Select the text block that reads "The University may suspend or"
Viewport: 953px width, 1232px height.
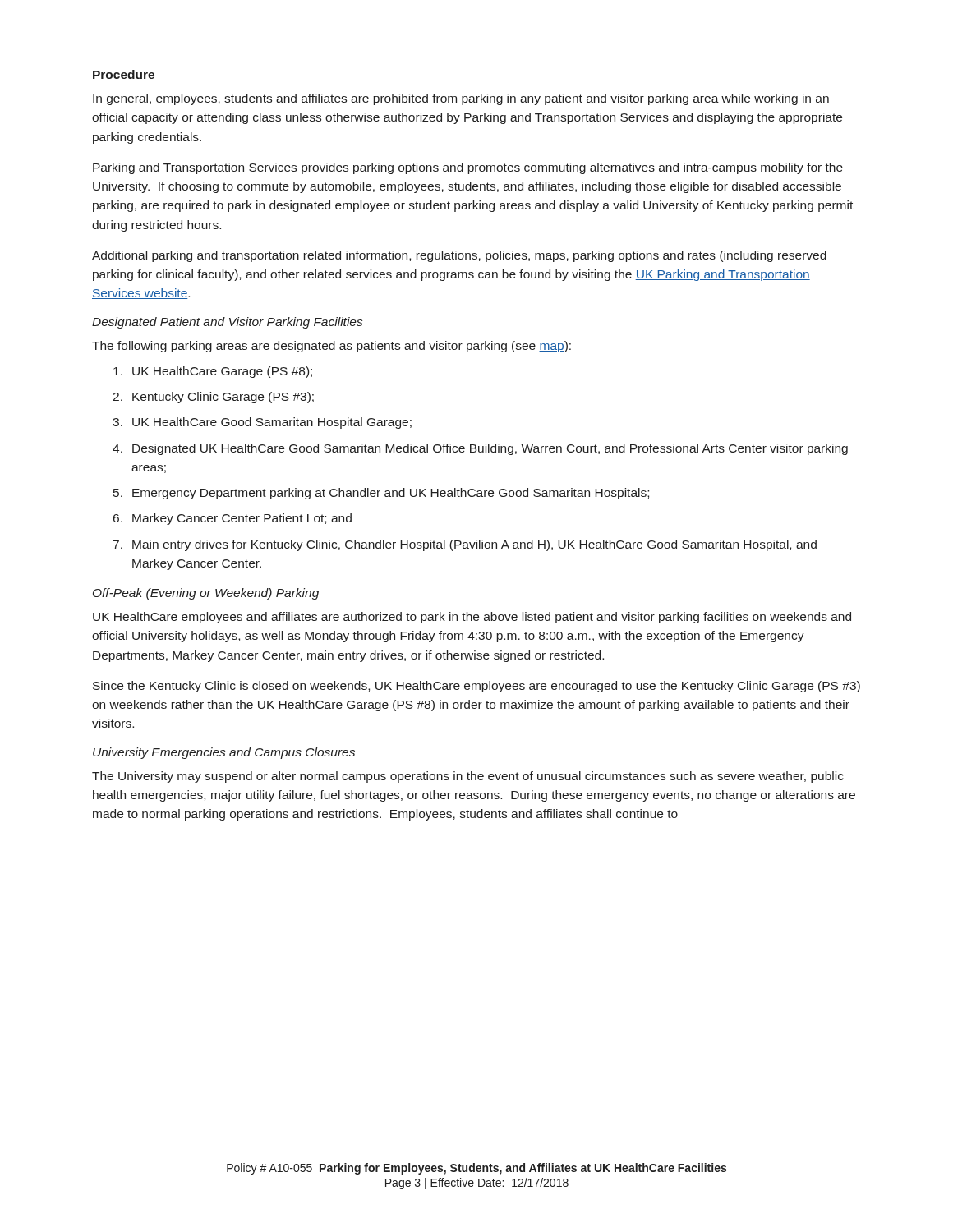(x=474, y=794)
